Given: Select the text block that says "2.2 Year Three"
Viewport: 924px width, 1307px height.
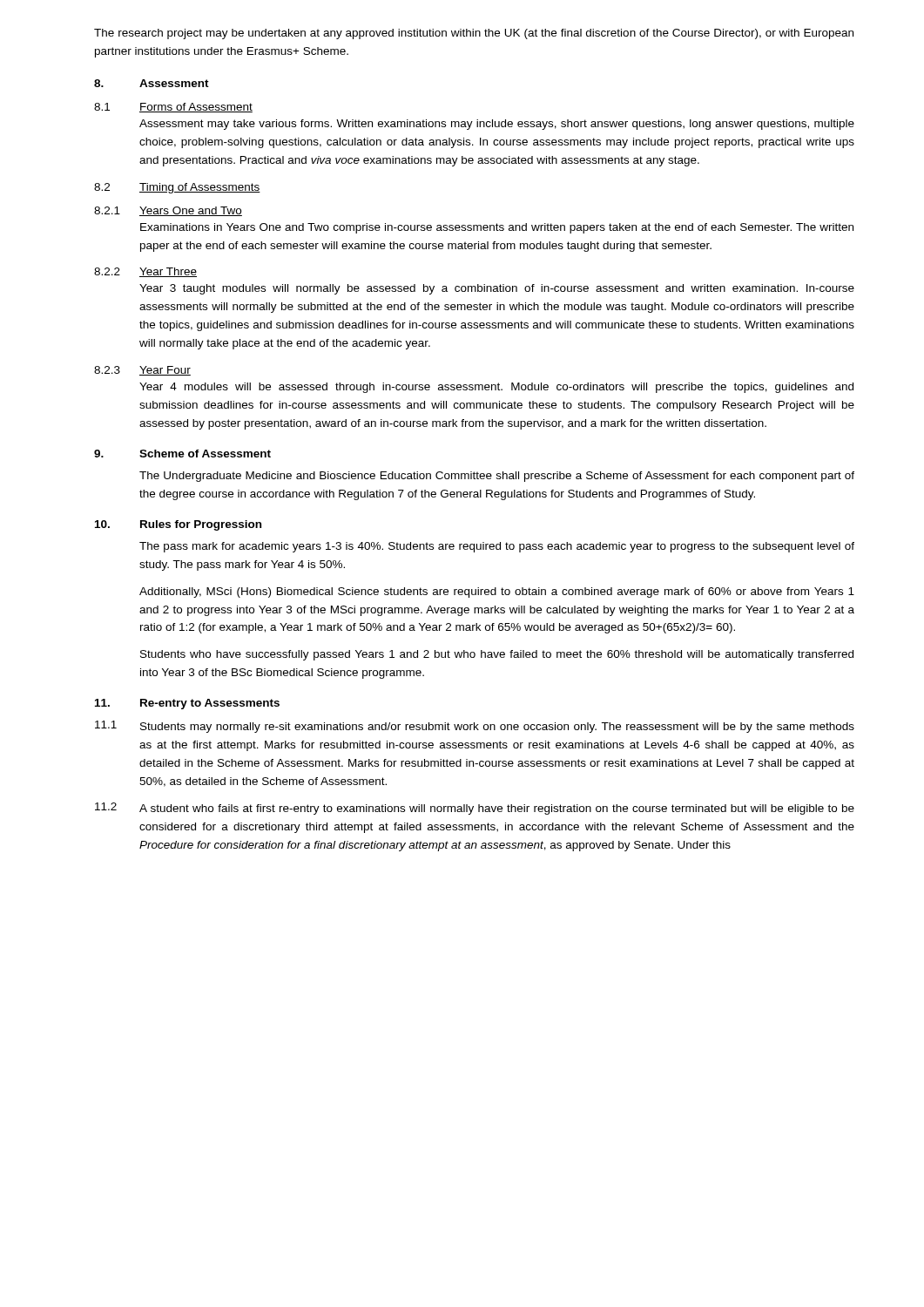Looking at the screenshot, I should pyautogui.click(x=474, y=309).
